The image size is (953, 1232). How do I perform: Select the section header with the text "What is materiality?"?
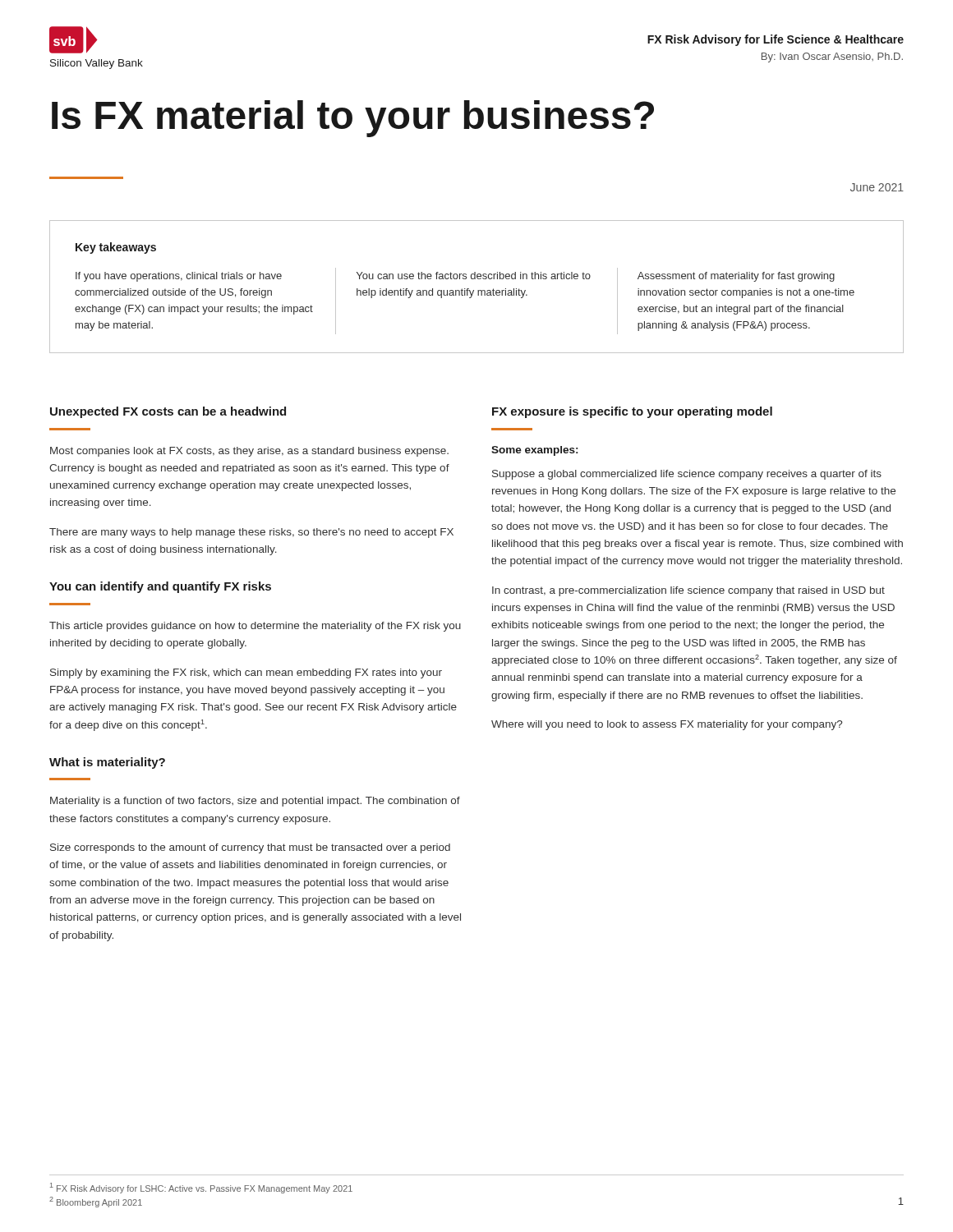[107, 763]
